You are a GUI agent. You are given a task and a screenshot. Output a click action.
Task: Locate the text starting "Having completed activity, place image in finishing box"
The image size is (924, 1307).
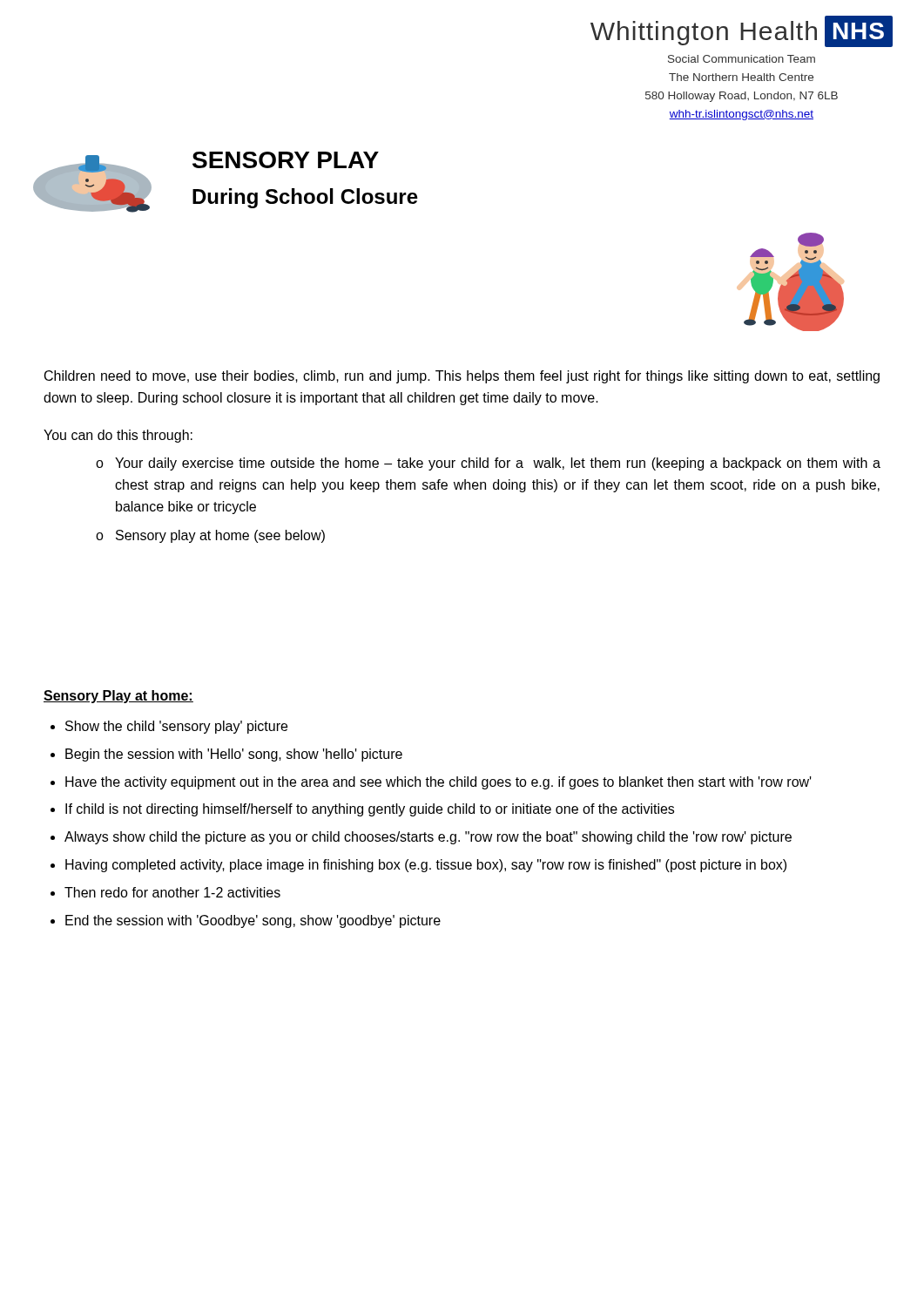tap(426, 865)
